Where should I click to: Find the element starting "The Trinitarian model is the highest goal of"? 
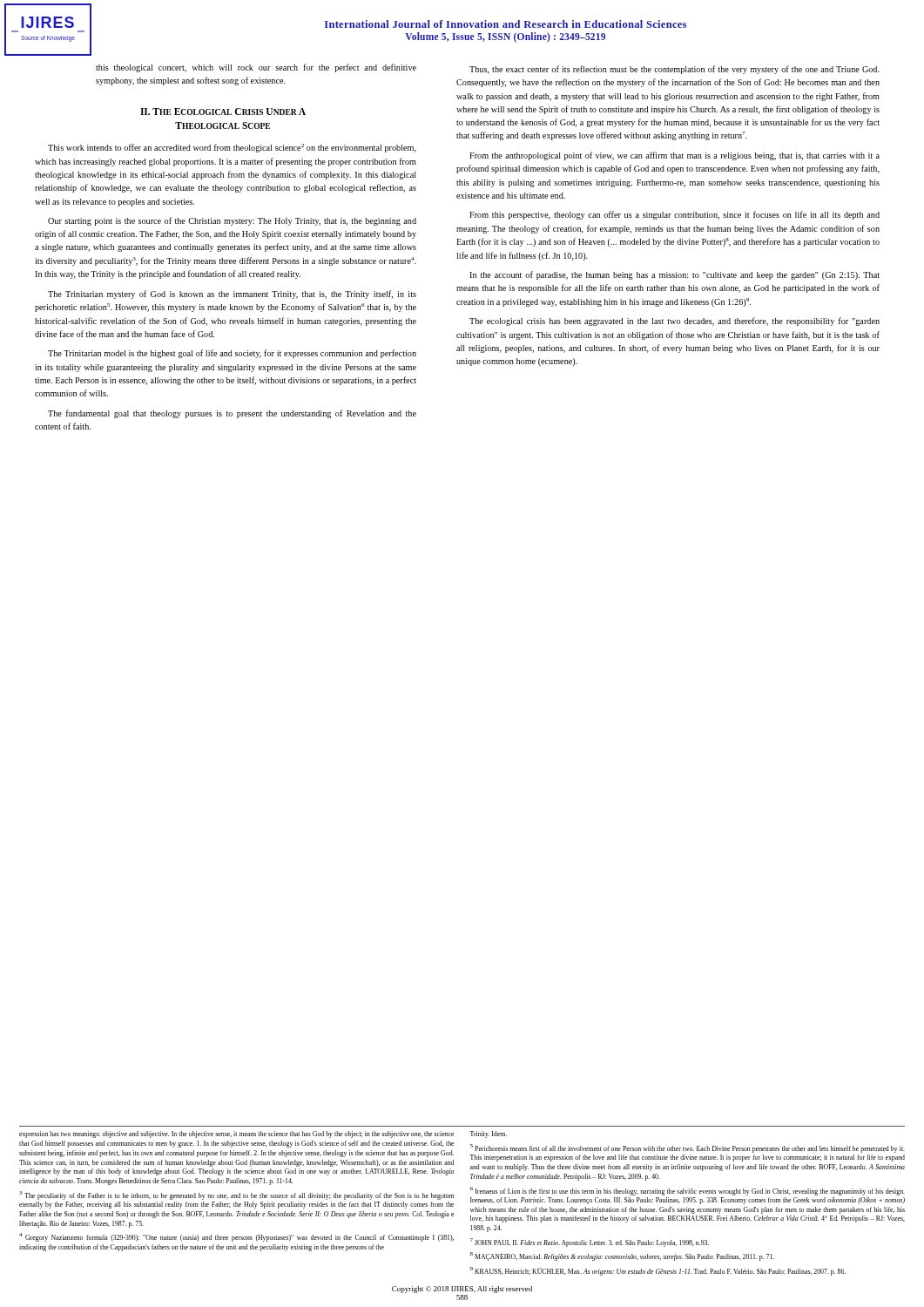[226, 374]
